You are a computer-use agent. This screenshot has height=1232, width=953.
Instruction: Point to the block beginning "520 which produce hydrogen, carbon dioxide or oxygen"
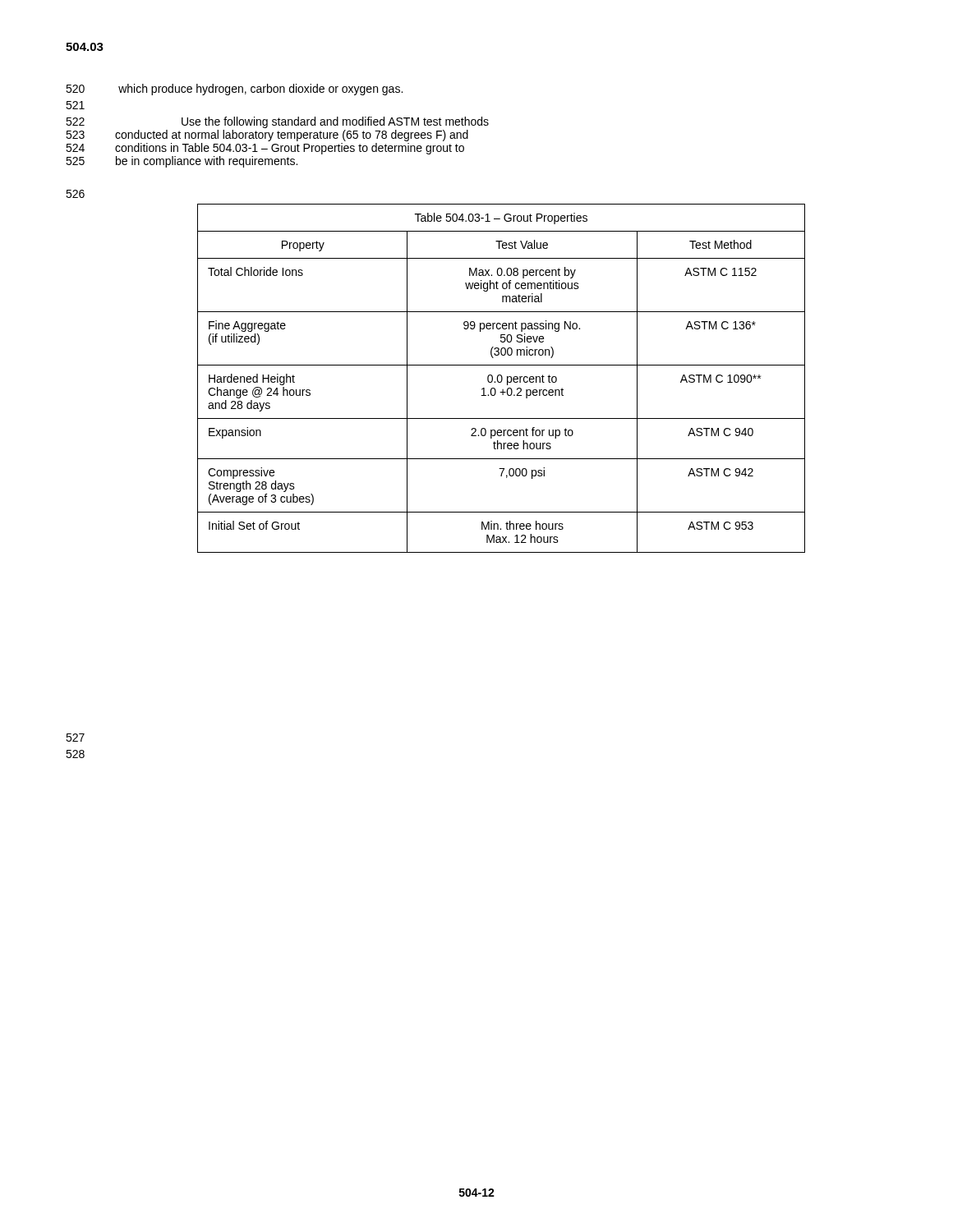click(235, 89)
